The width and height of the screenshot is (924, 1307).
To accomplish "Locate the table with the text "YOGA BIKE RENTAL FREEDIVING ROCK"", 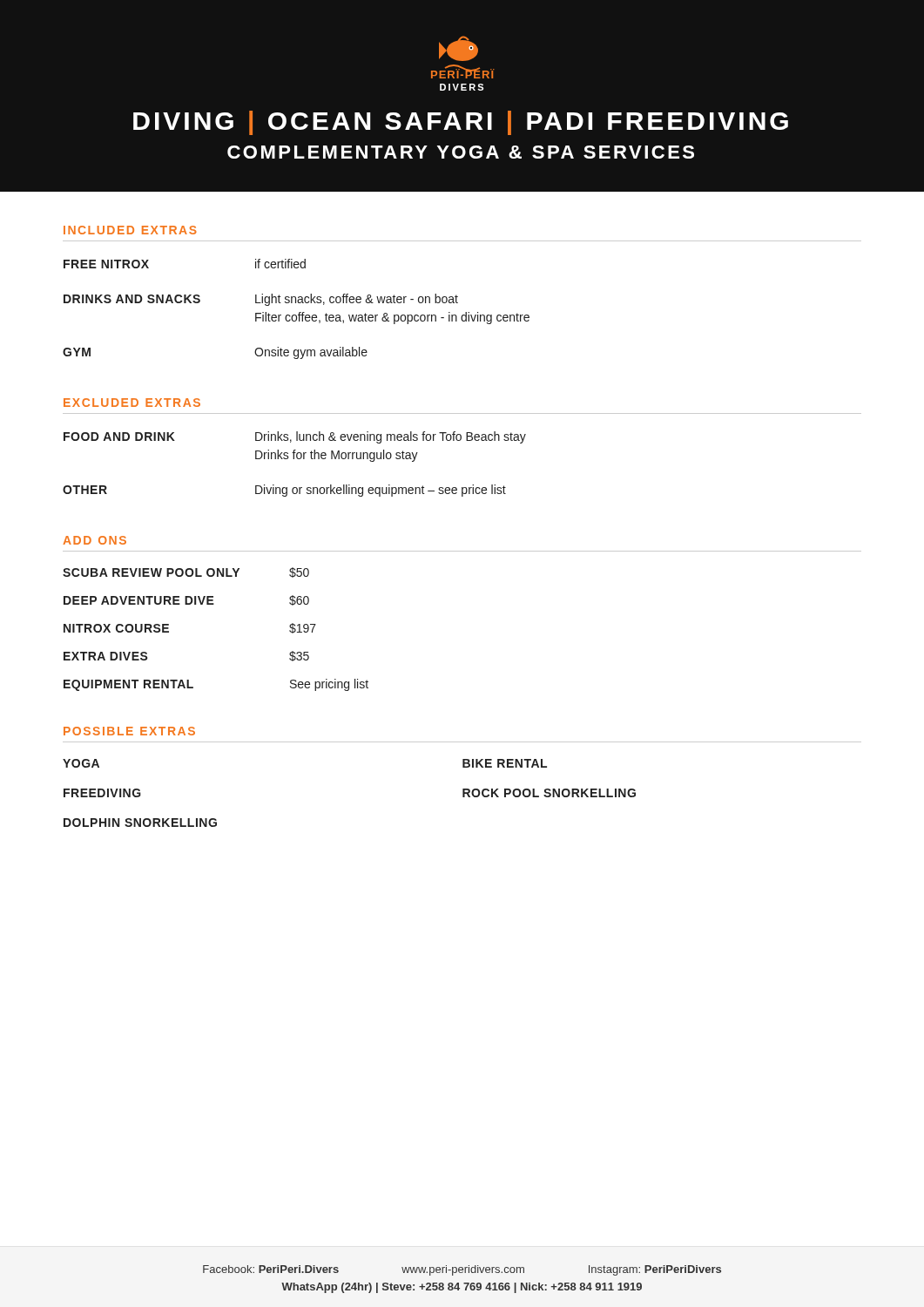I will point(462,801).
